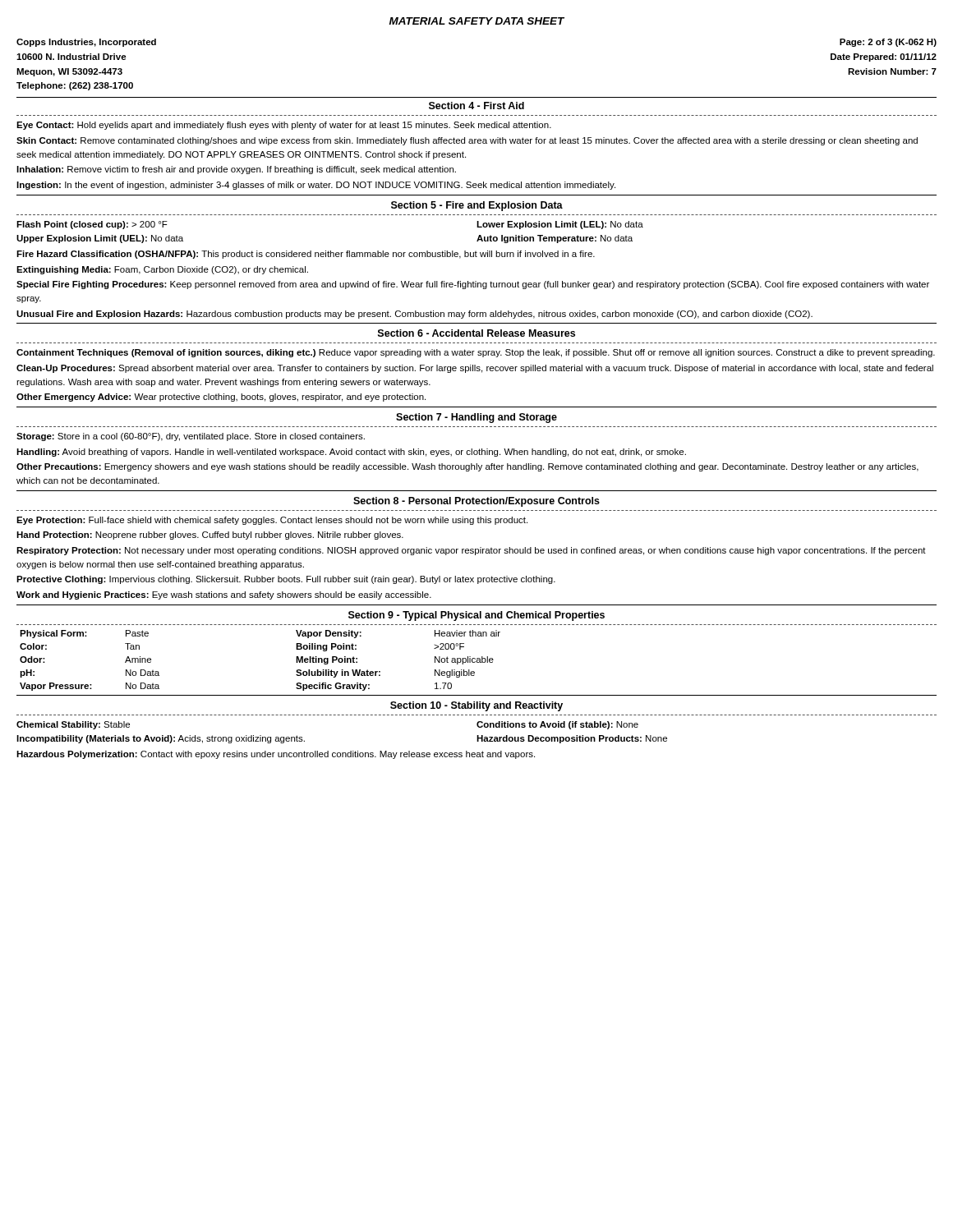Click the section header that begins "Section 6 - Accidental"
The width and height of the screenshot is (953, 1232).
pyautogui.click(x=476, y=334)
